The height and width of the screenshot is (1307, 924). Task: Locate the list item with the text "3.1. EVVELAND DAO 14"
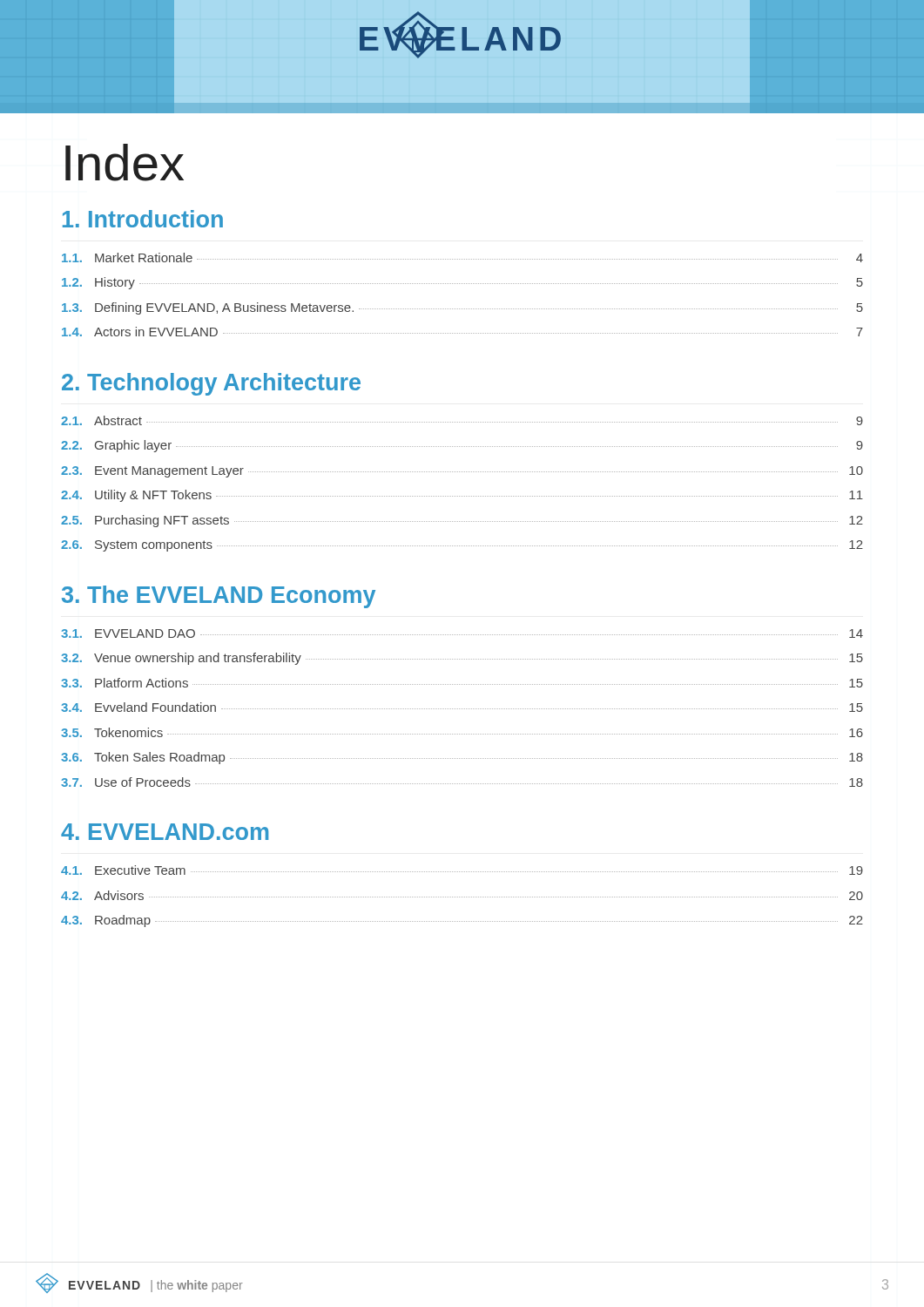462,633
